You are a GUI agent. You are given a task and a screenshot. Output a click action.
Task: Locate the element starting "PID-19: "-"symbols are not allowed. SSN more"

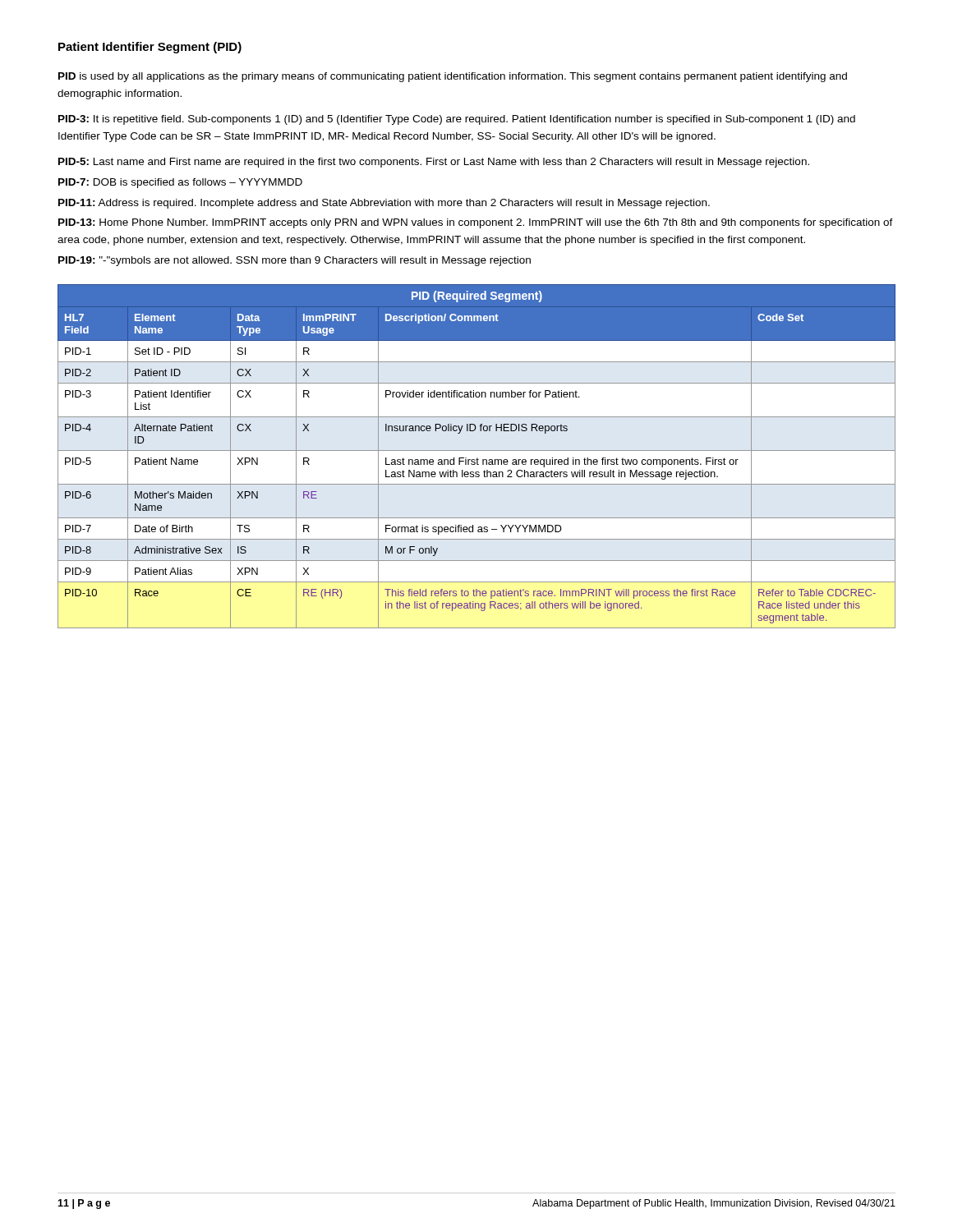[x=294, y=260]
